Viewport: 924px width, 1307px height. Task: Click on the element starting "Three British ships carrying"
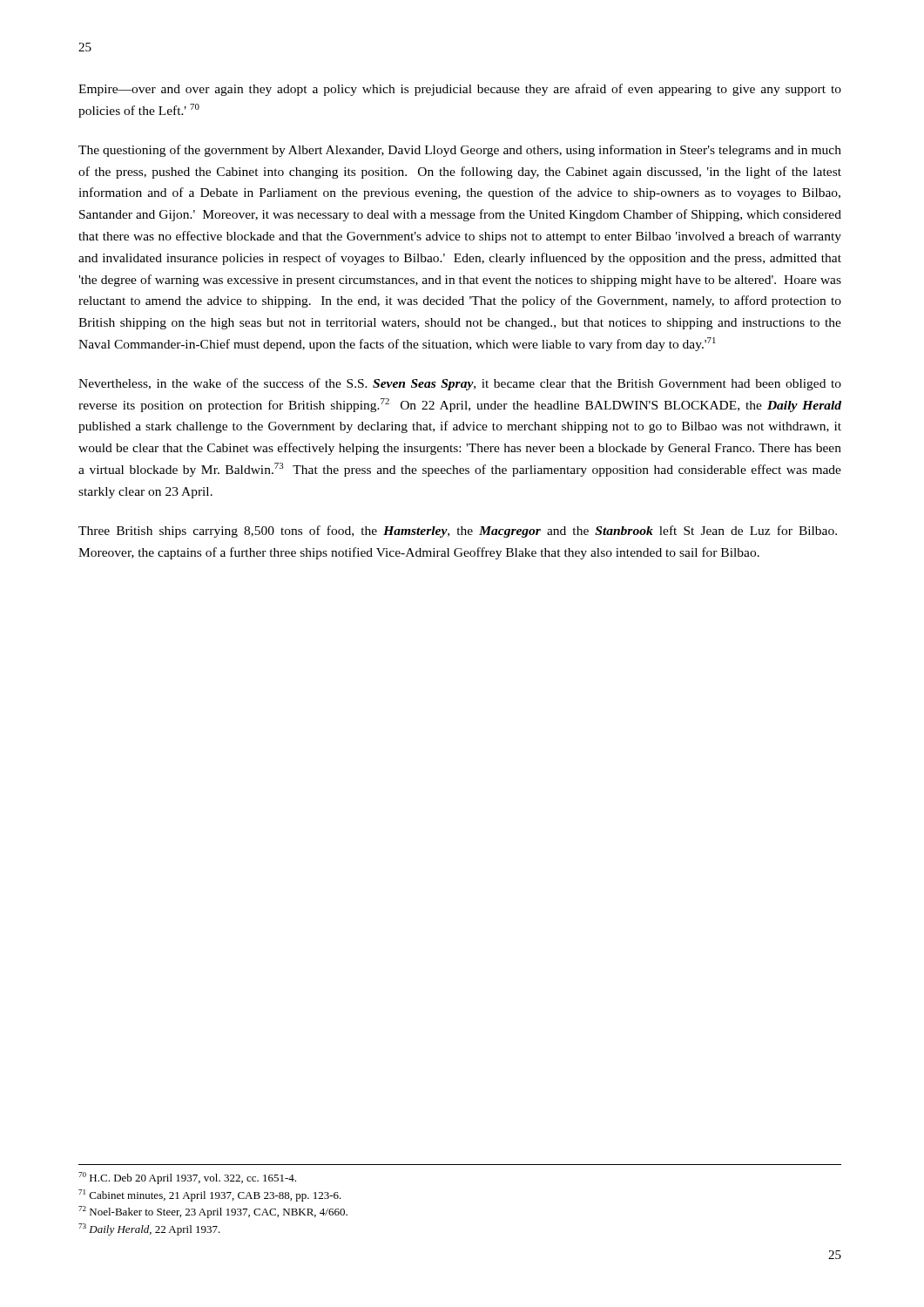coord(460,541)
